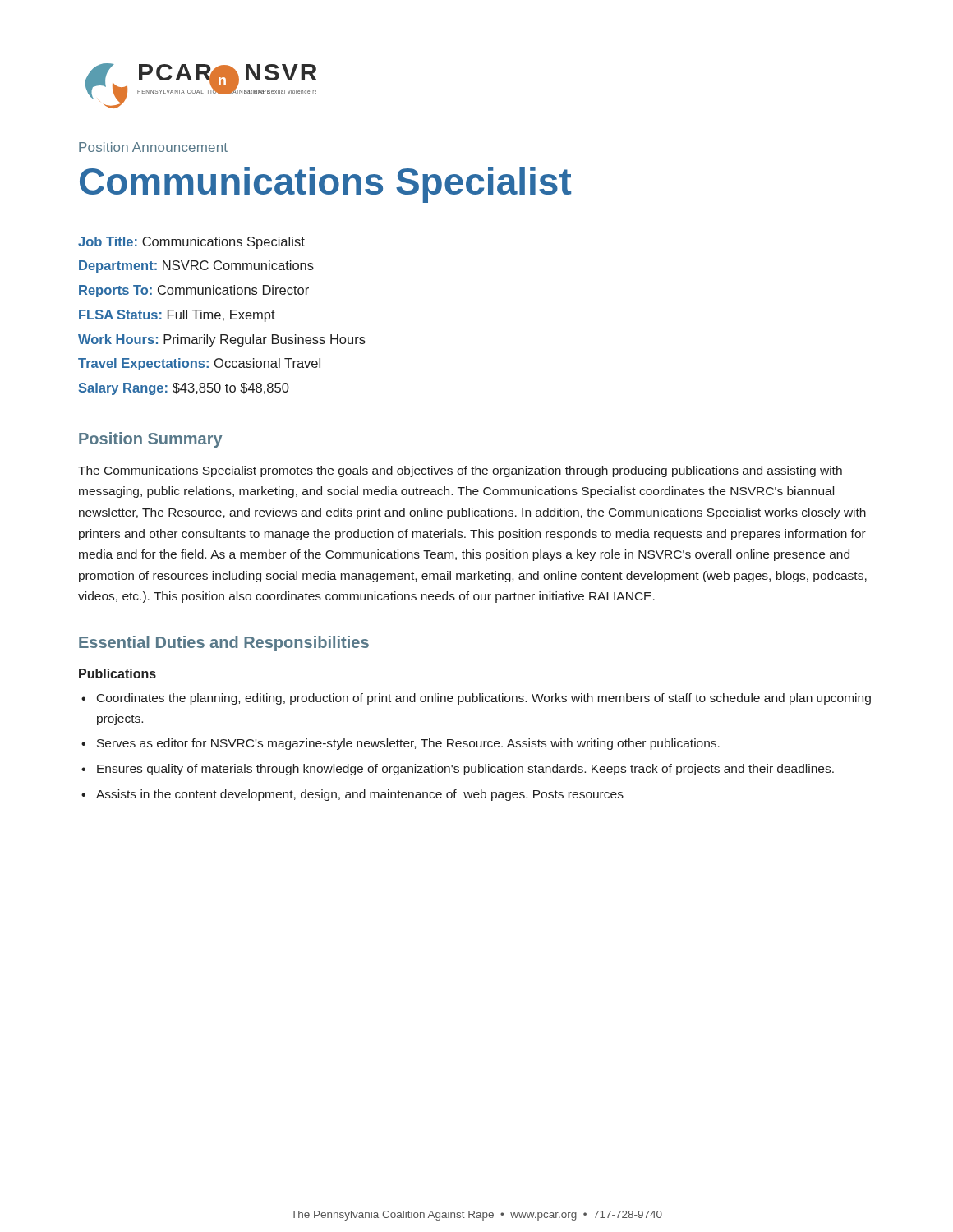Where is the passage that starts "The Communications Specialist promotes"?
The width and height of the screenshot is (953, 1232).
[x=473, y=533]
